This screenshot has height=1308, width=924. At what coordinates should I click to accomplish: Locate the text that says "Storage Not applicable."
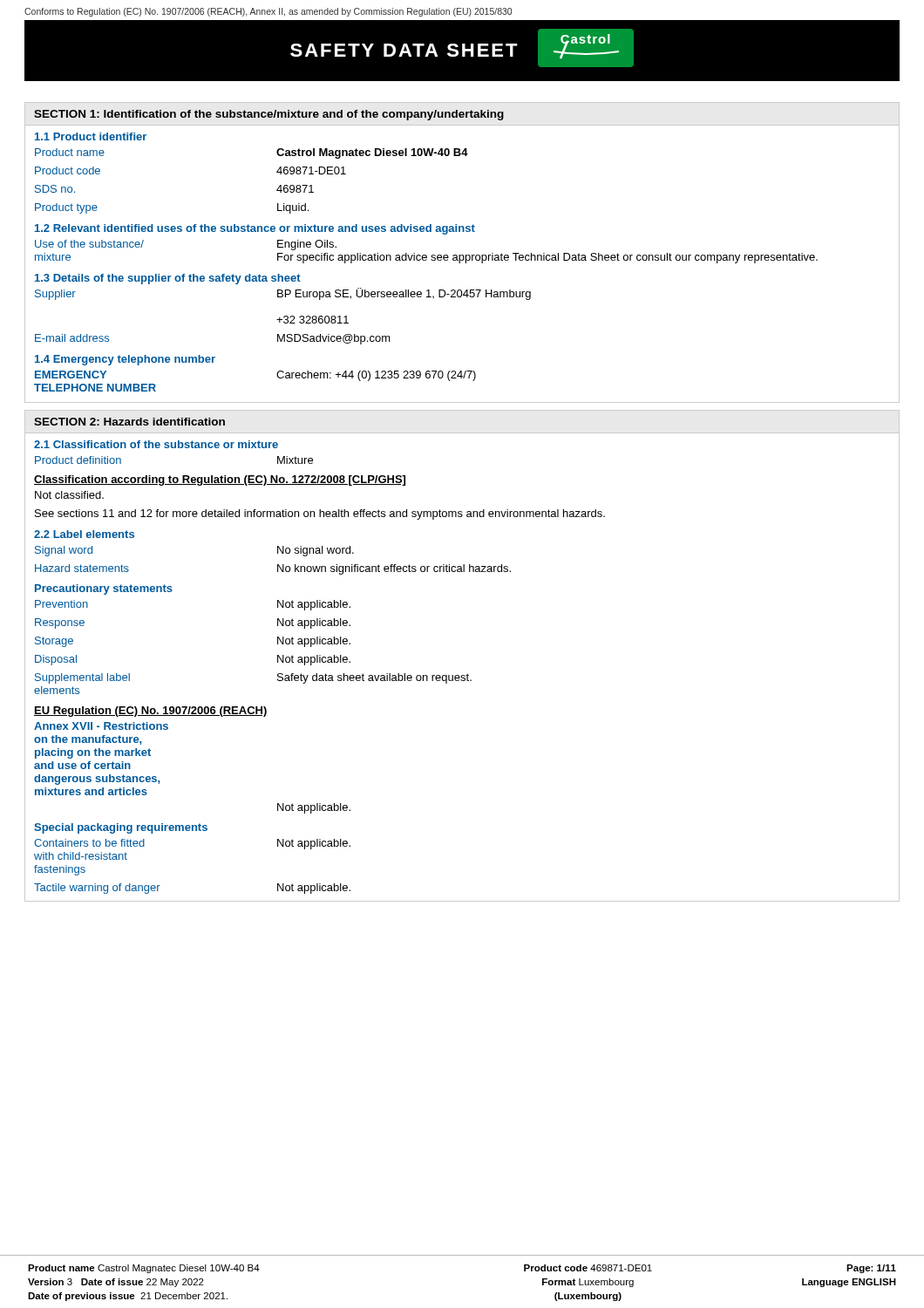click(59, 641)
